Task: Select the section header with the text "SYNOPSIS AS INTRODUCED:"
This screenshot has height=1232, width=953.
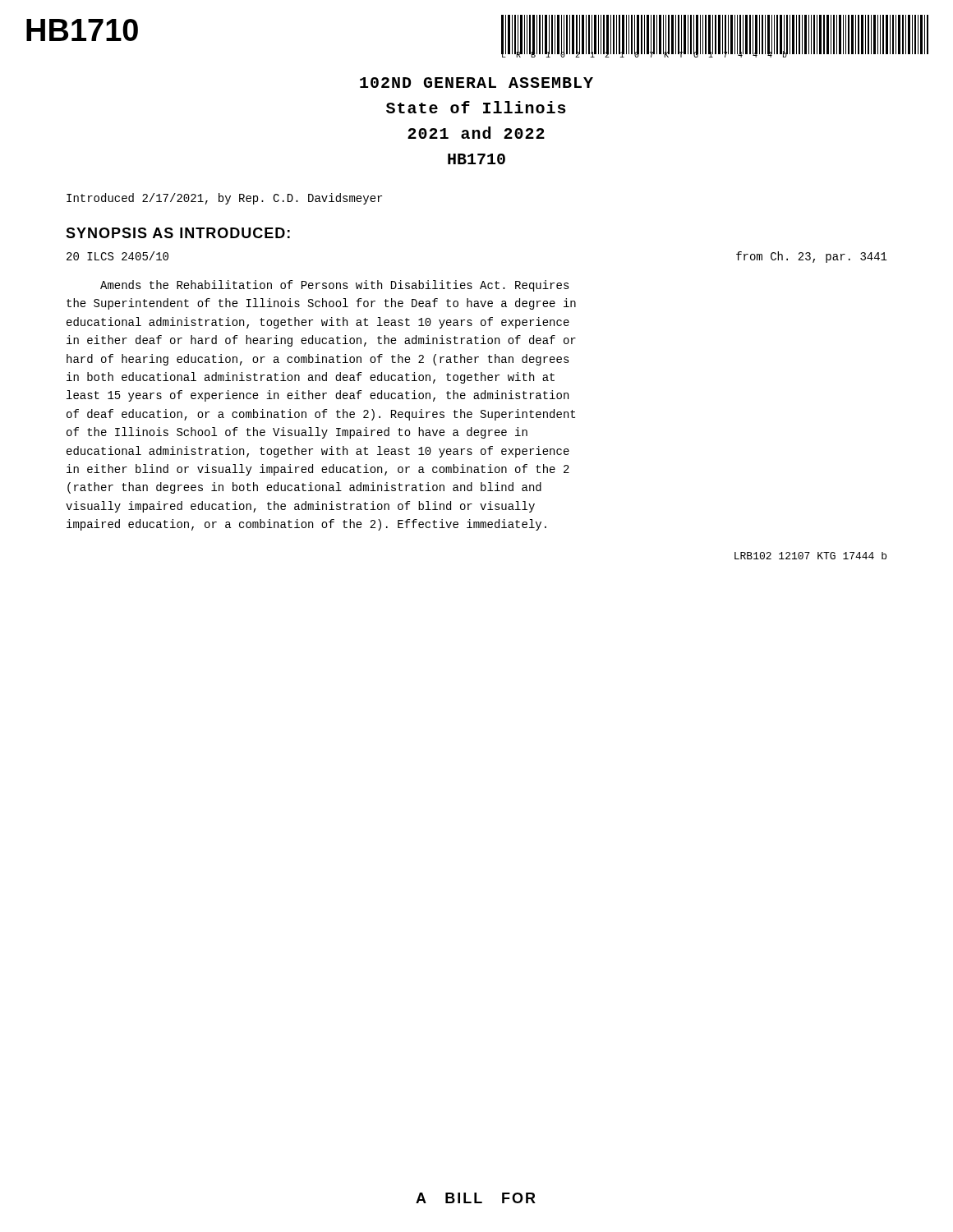Action: 179,233
